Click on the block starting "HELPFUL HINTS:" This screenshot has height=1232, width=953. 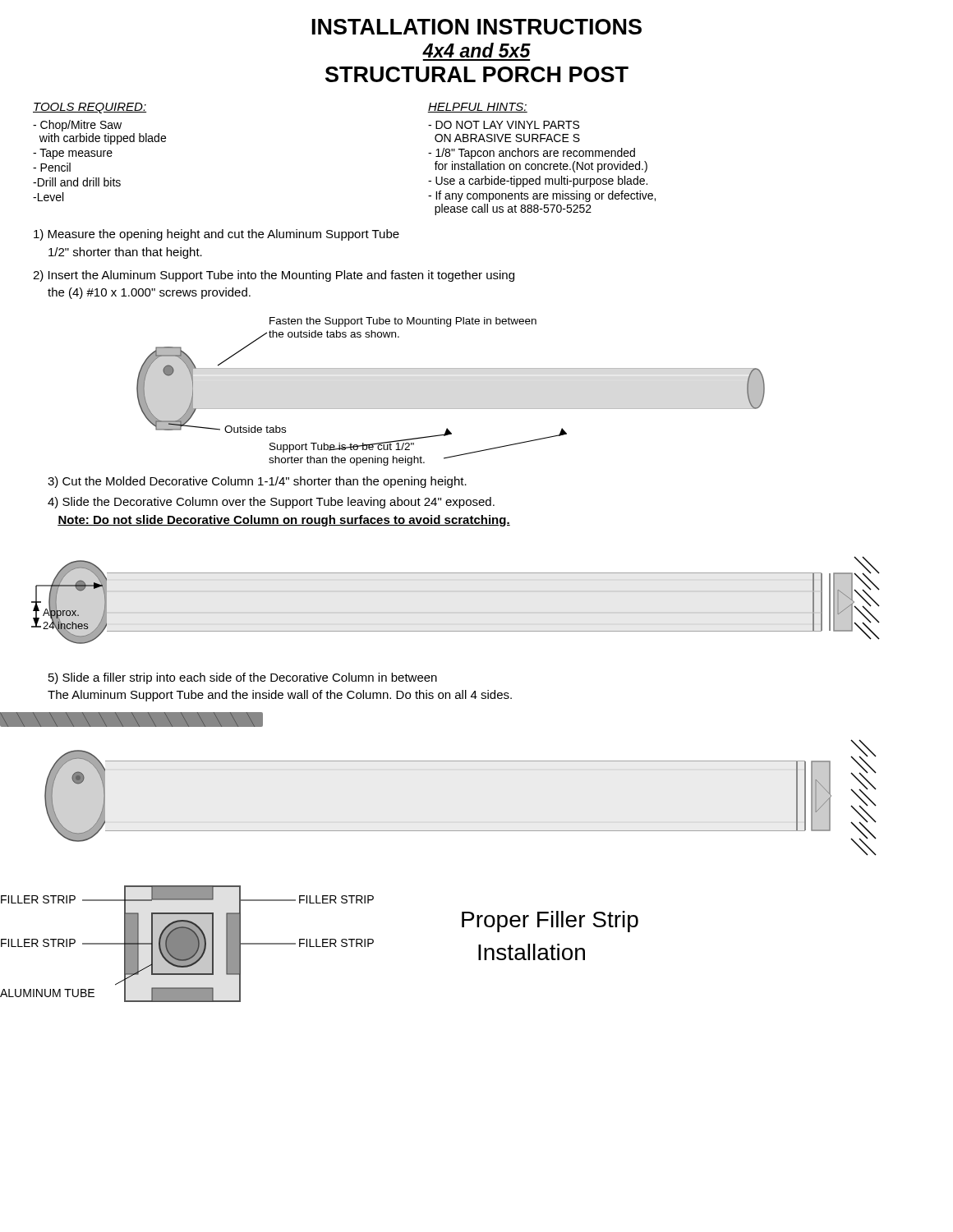pos(477,106)
